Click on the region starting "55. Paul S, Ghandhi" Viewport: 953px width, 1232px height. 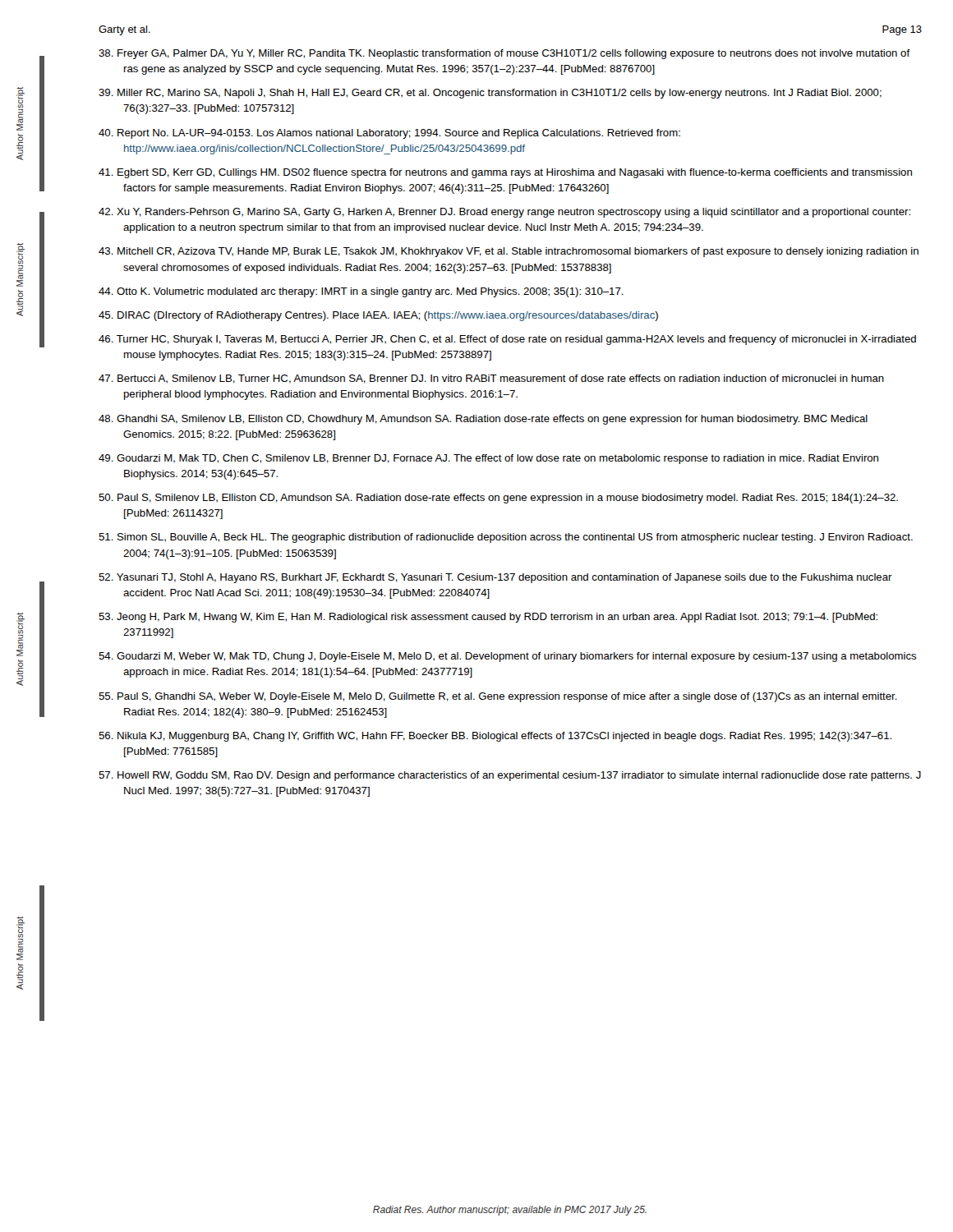tap(498, 704)
